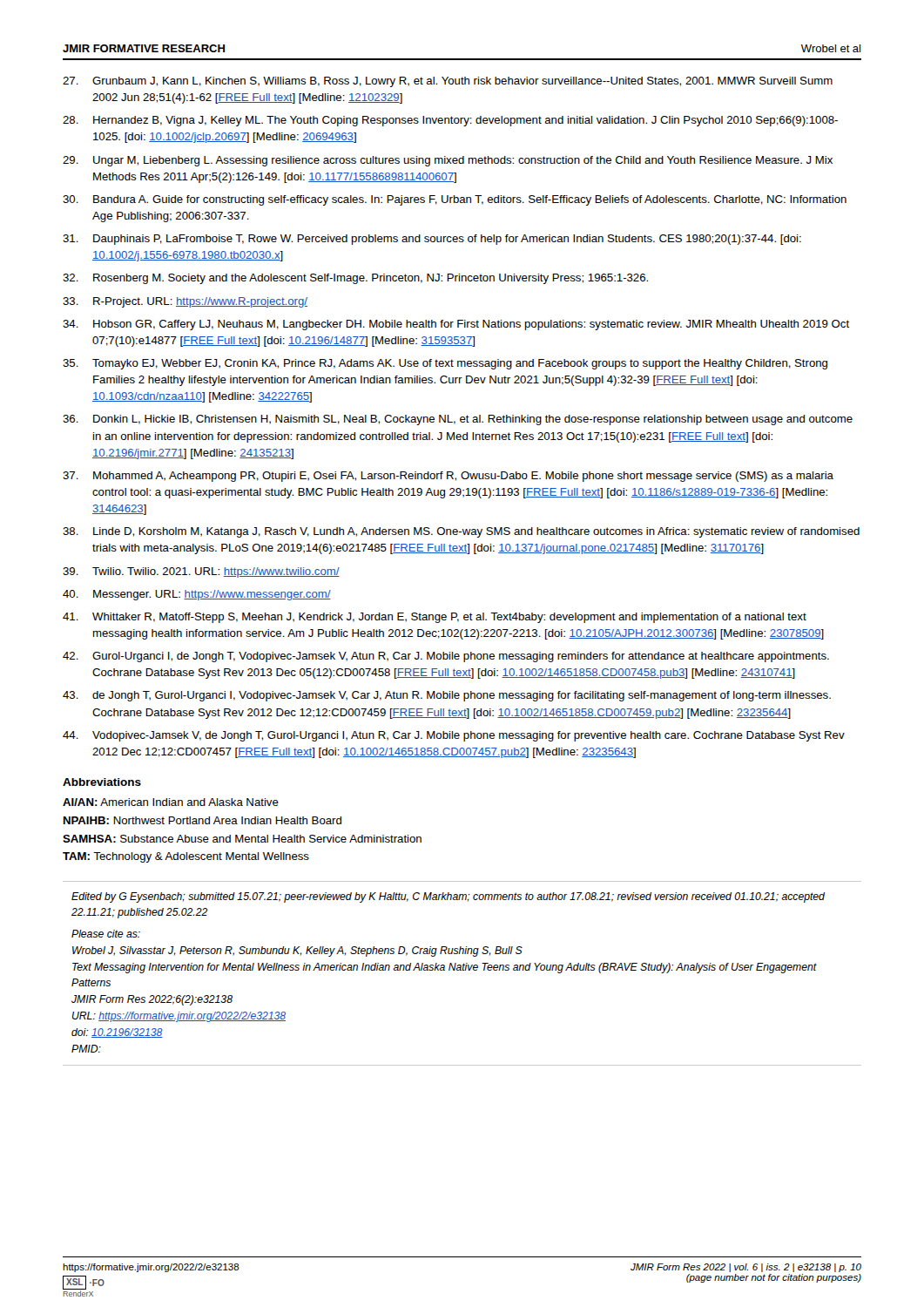Locate the element starting "30. Bandura A. Guide for constructing self-efficacy scales."
The image size is (924, 1307).
click(x=462, y=207)
